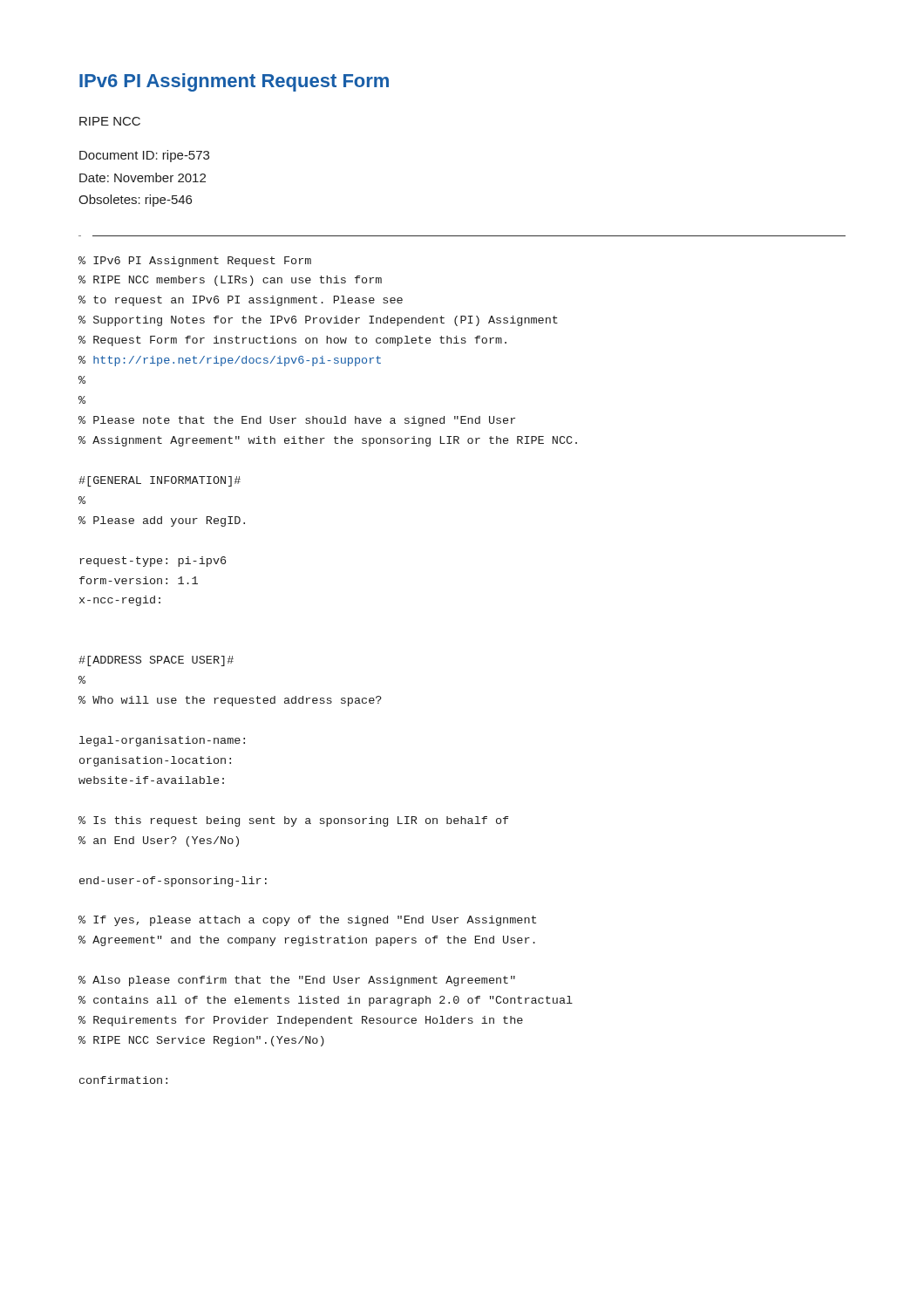Screen dimensions: 1308x924
Task: Click on the text starting "IPv6 PI Assignment Request Form"
Action: pyautogui.click(x=234, y=81)
